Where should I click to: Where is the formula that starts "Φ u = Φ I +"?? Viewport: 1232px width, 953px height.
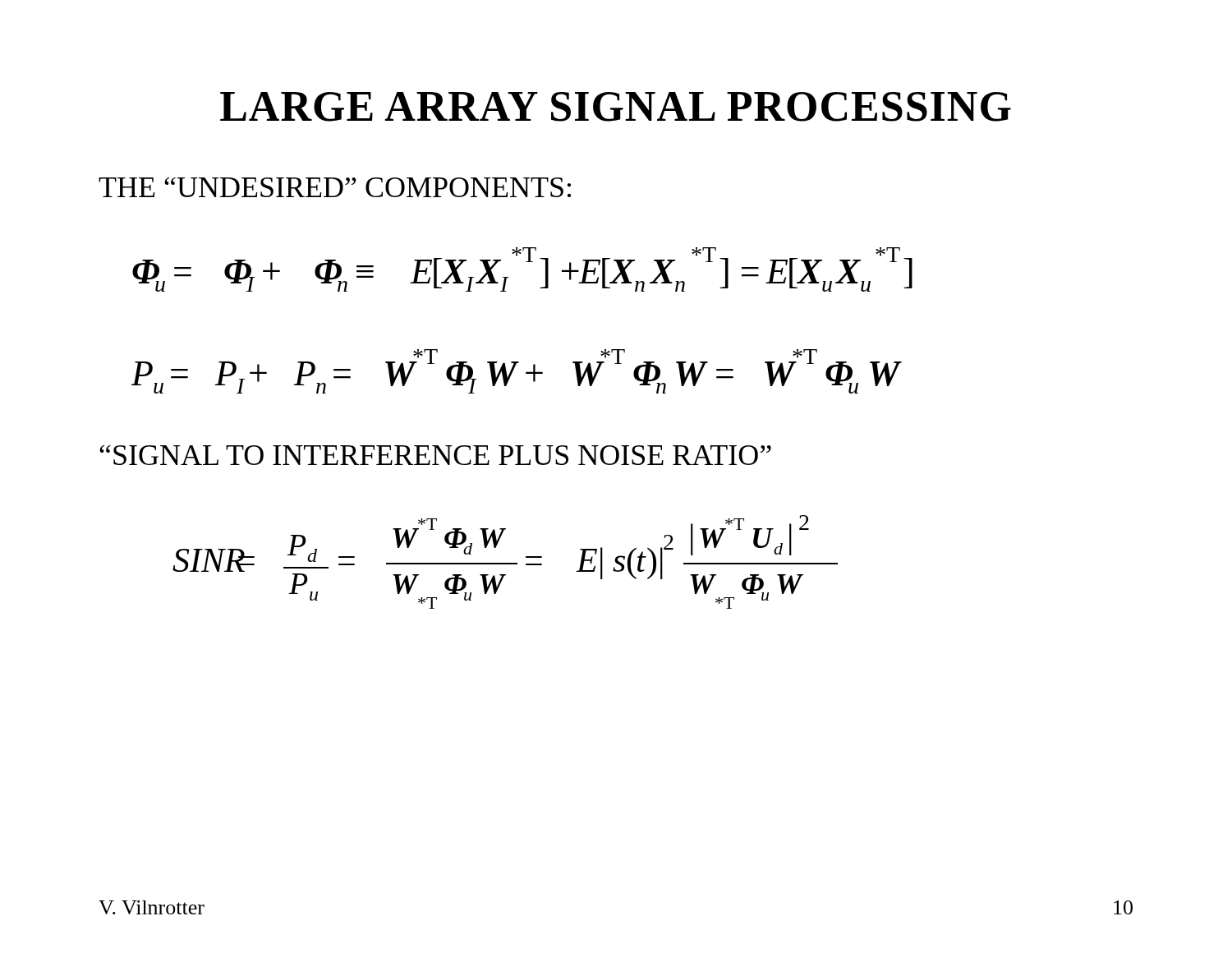(x=583, y=271)
